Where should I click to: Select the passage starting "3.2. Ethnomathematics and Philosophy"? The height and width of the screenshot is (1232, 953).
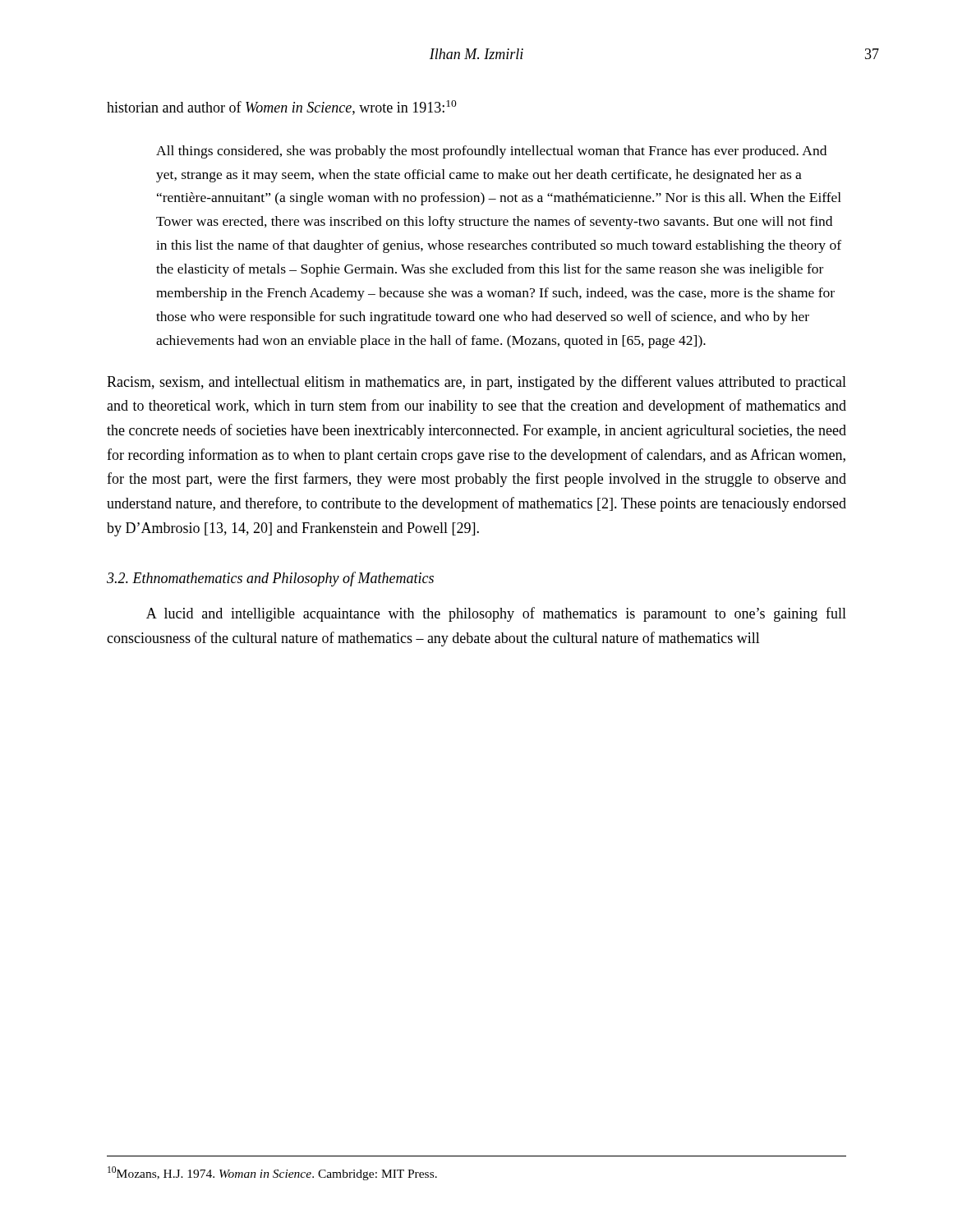coord(271,578)
